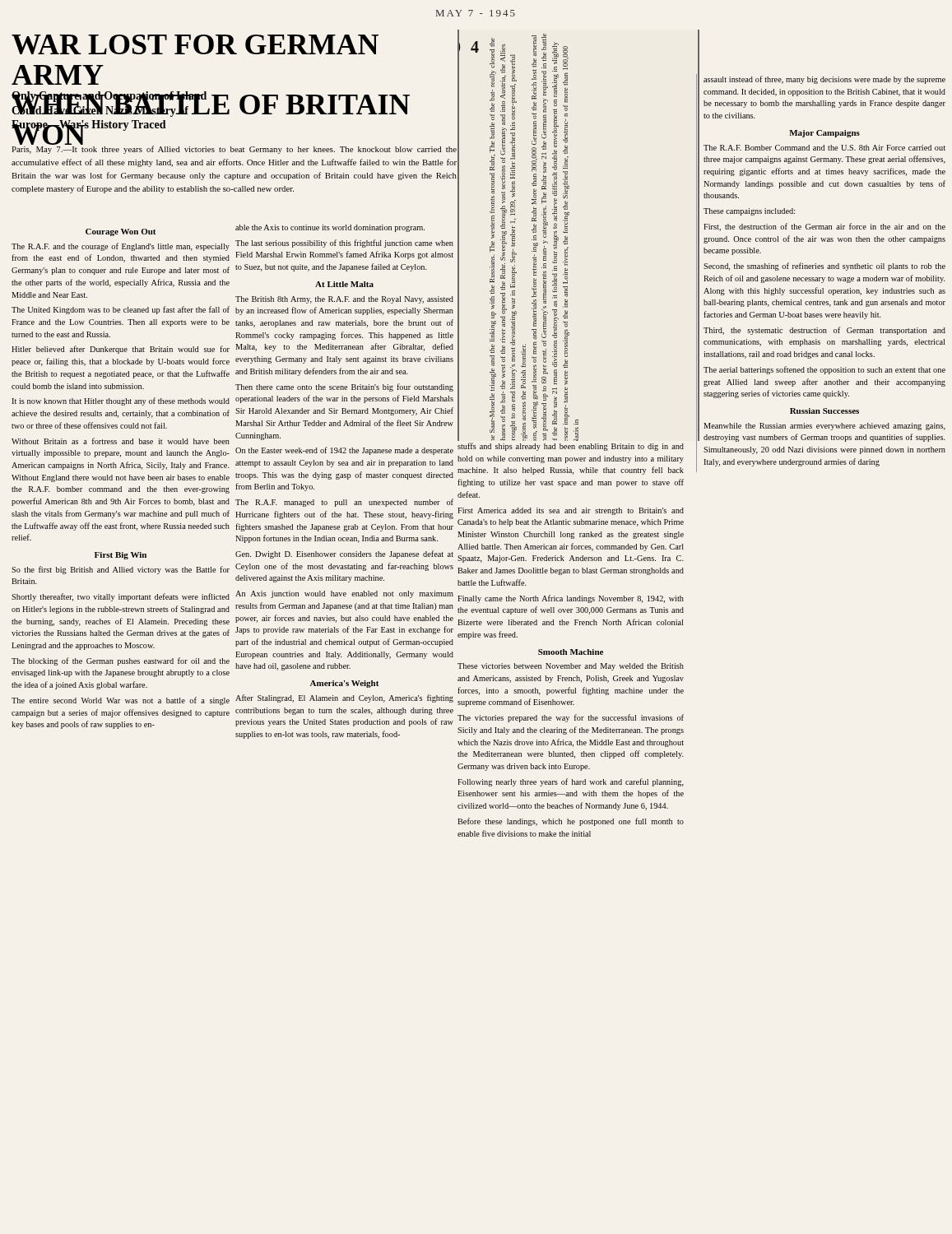Point to the text block starting "WAR LOST FOR GERMAN ARMYWHEN BATTLE OF"
952x1234 pixels.
[231, 90]
